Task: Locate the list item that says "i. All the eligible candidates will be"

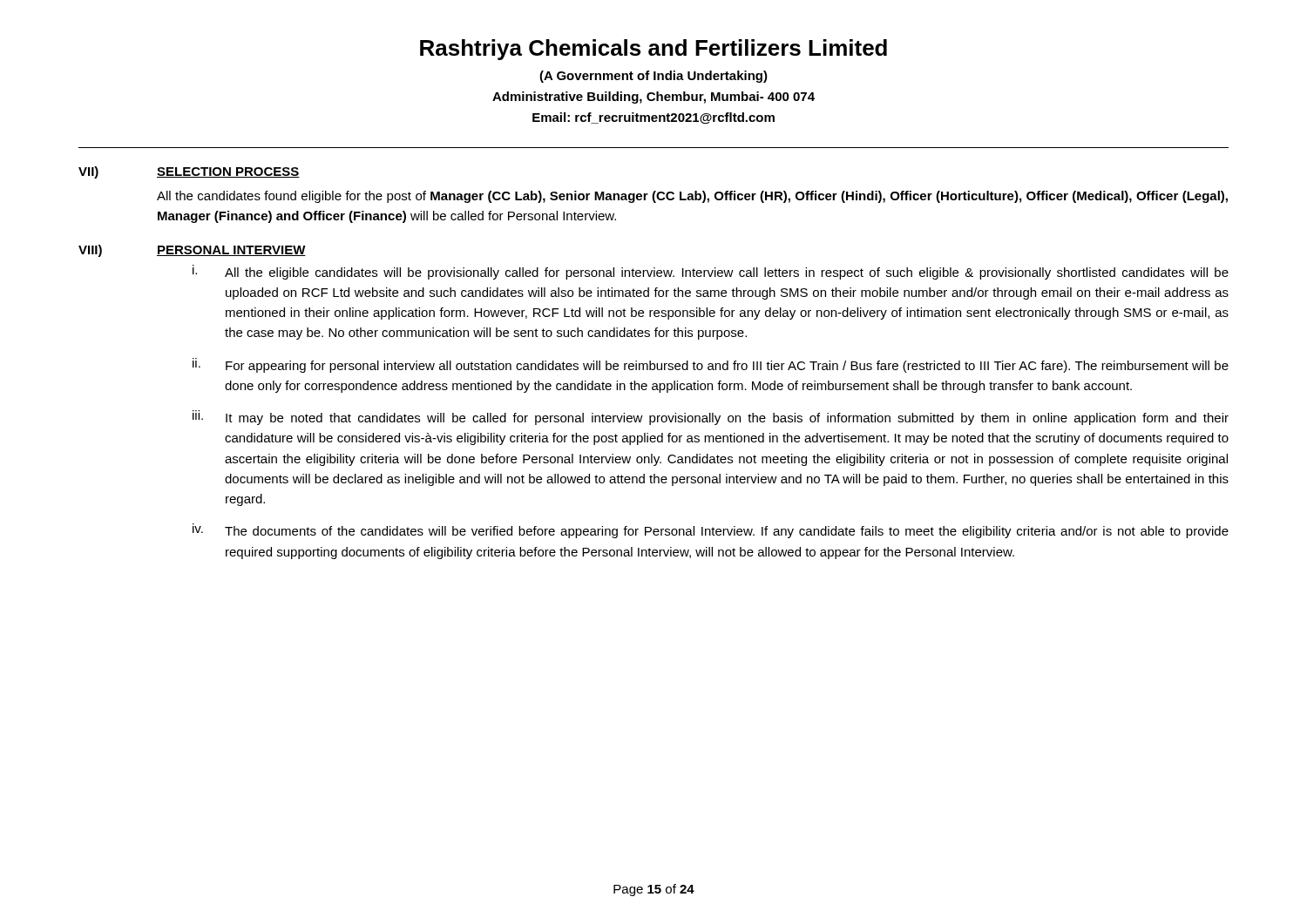Action: click(x=710, y=302)
